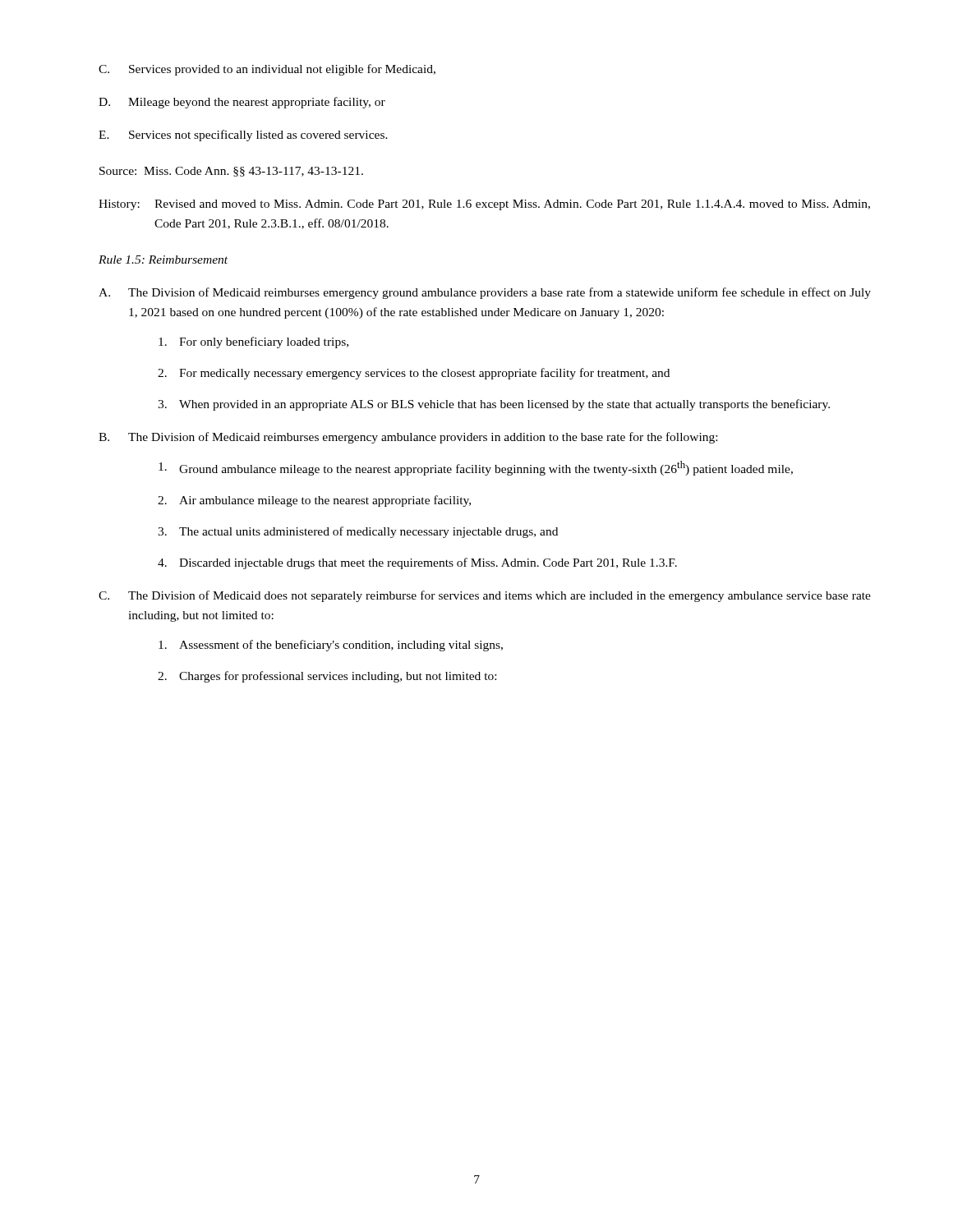Locate the list item that reads "B. The Division of Medicaid reimburses"
Image resolution: width=953 pixels, height=1232 pixels.
pyautogui.click(x=408, y=438)
